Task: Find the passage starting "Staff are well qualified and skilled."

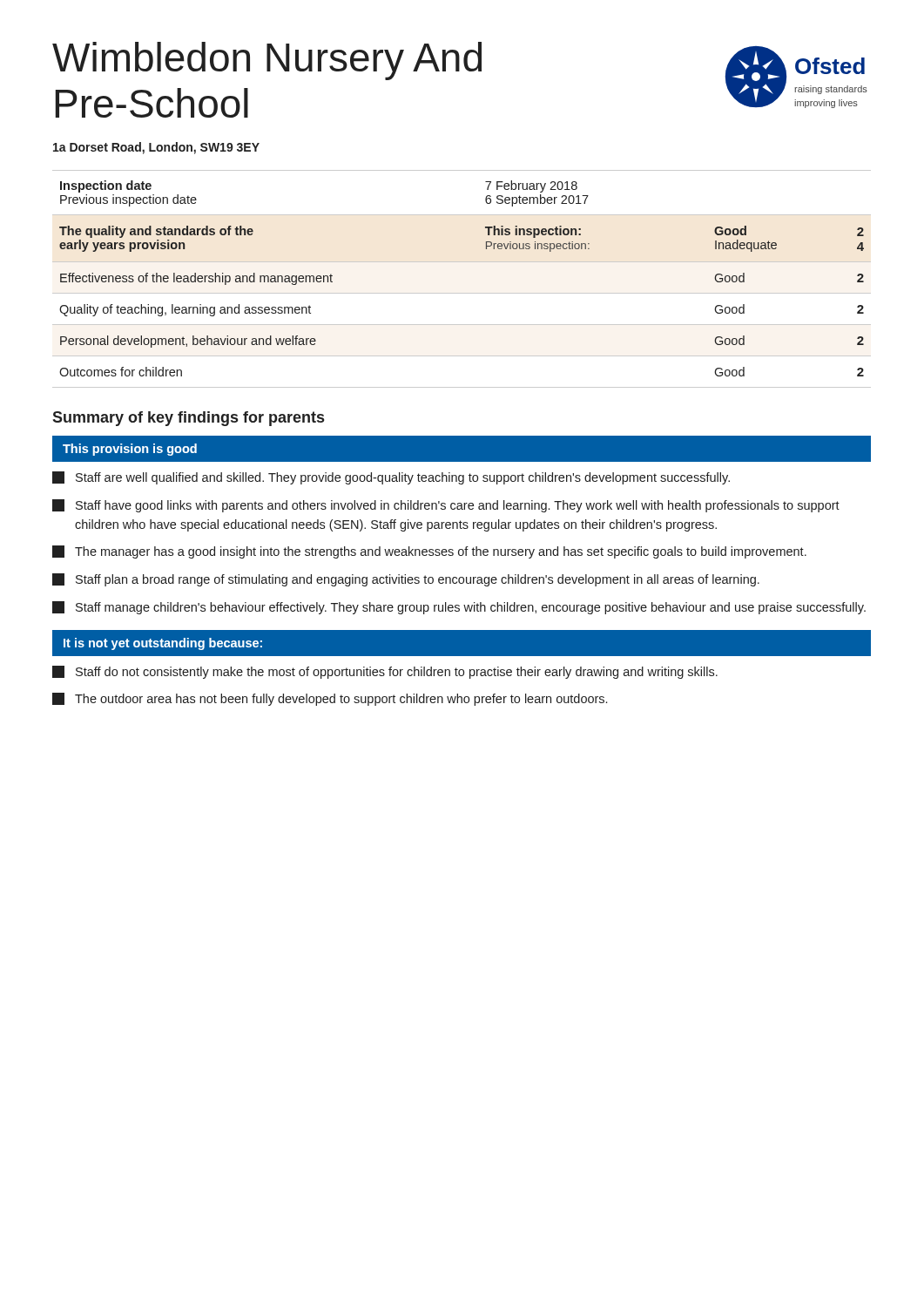Action: tap(392, 478)
